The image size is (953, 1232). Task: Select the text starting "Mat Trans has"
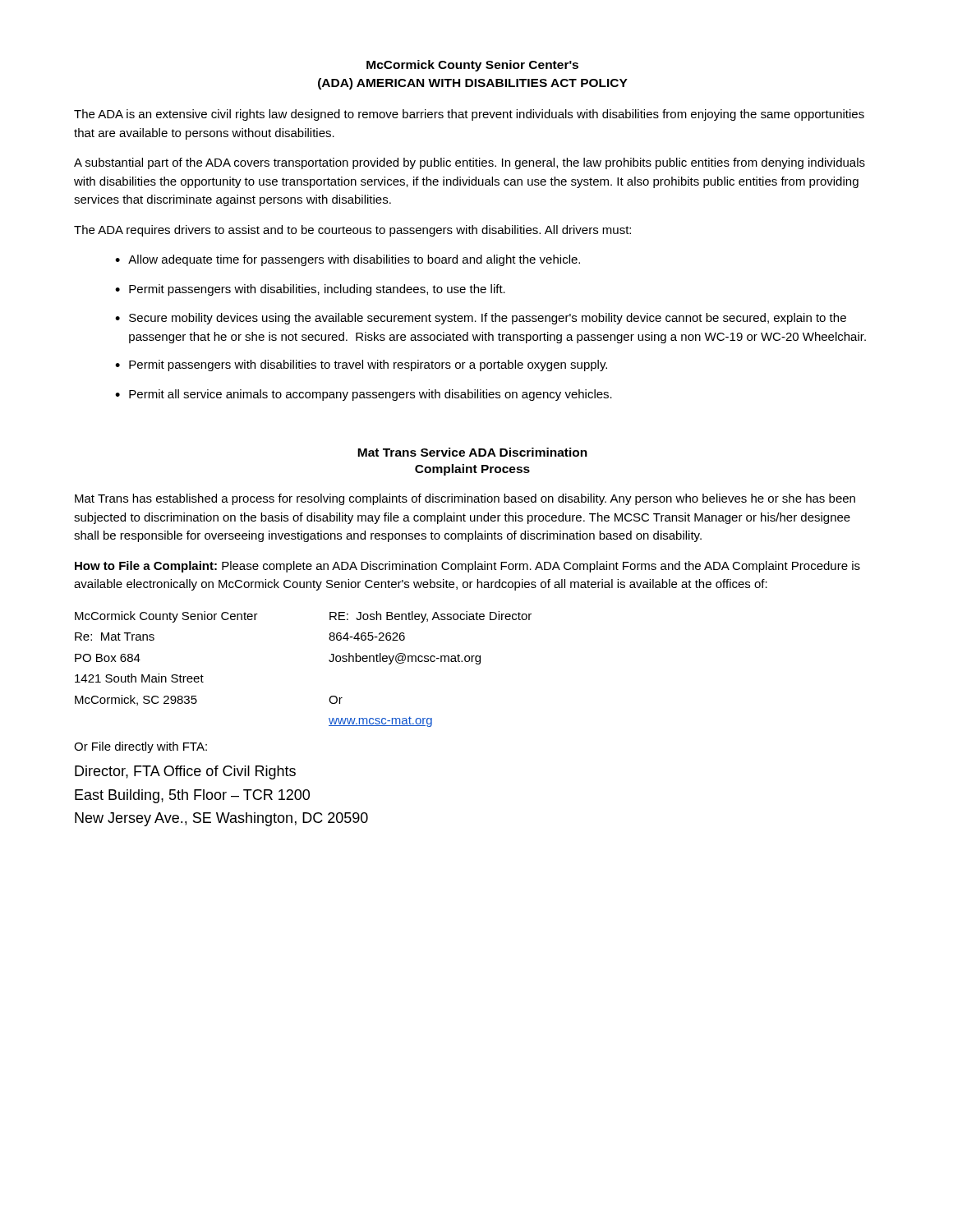[465, 517]
